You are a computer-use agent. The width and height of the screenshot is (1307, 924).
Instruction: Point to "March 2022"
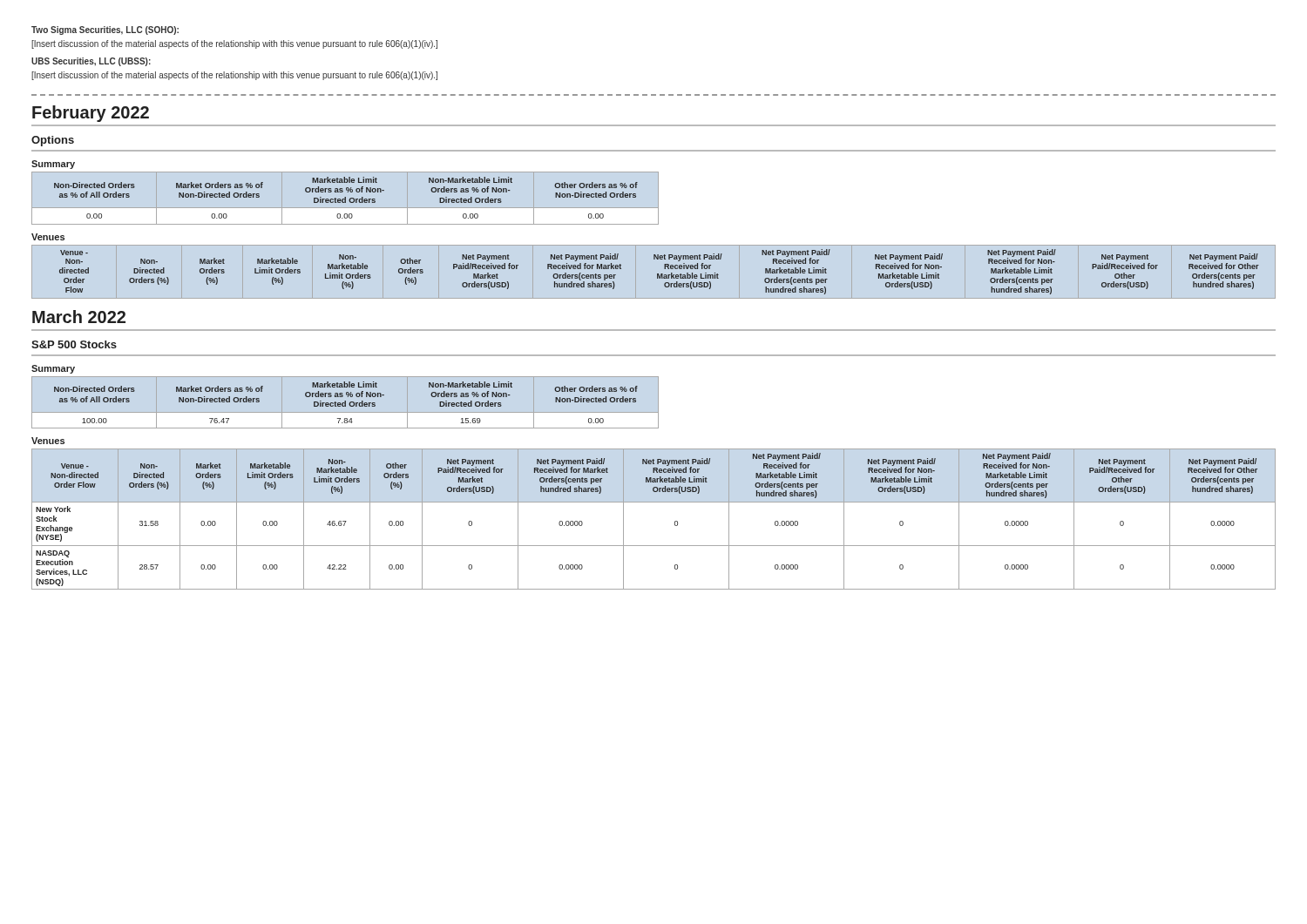pos(79,317)
